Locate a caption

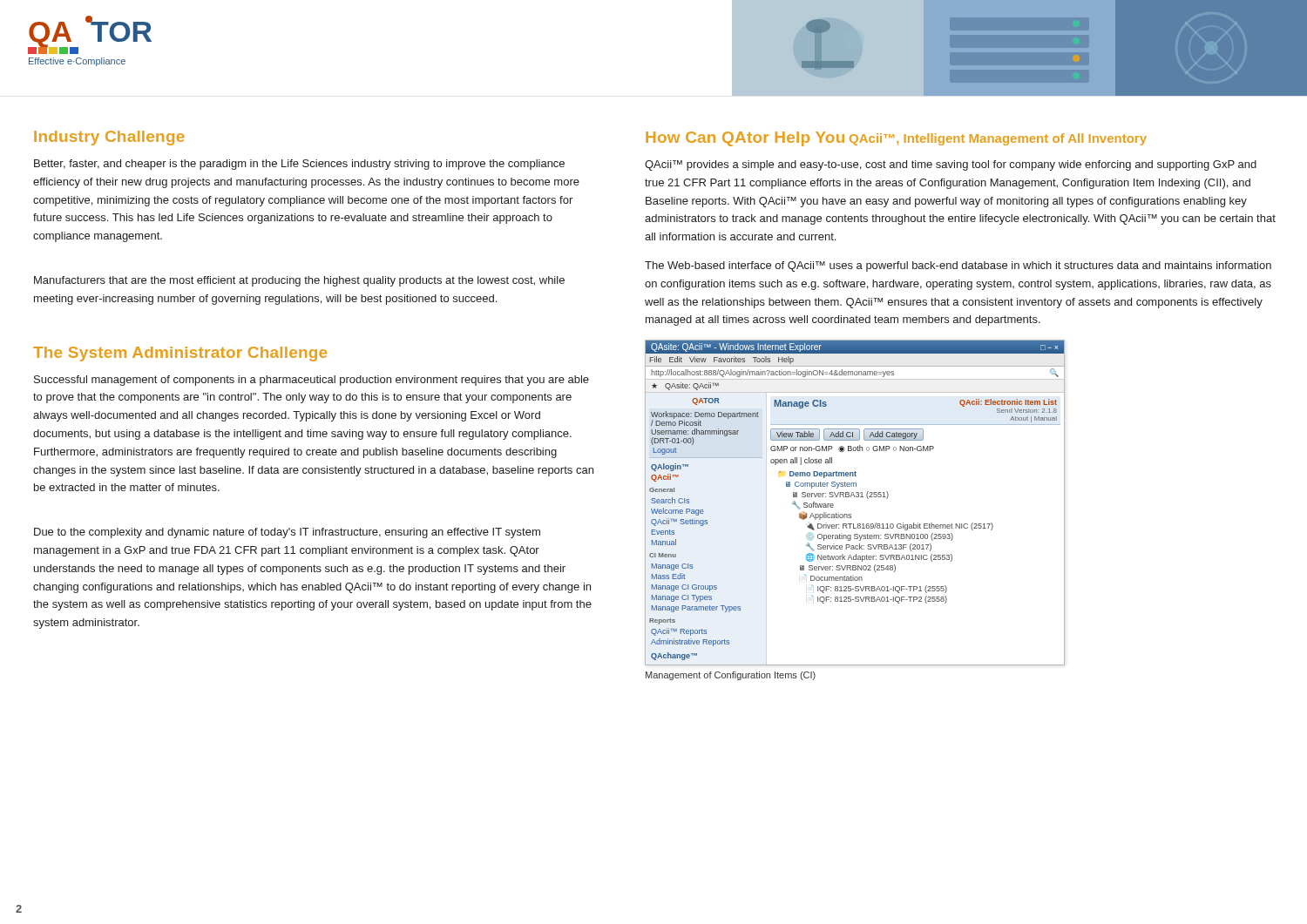[730, 675]
